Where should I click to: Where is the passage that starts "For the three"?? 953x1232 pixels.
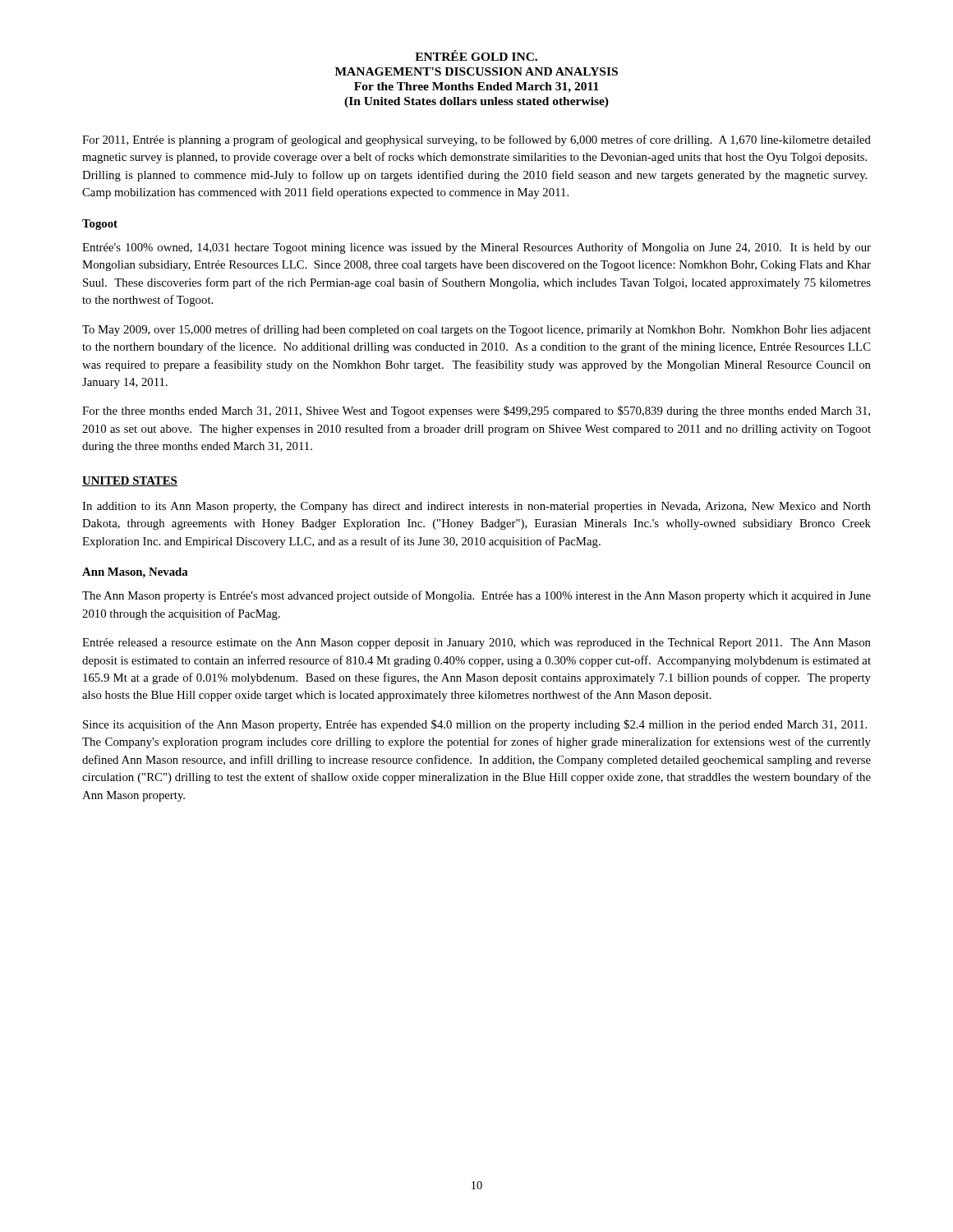click(x=476, y=429)
